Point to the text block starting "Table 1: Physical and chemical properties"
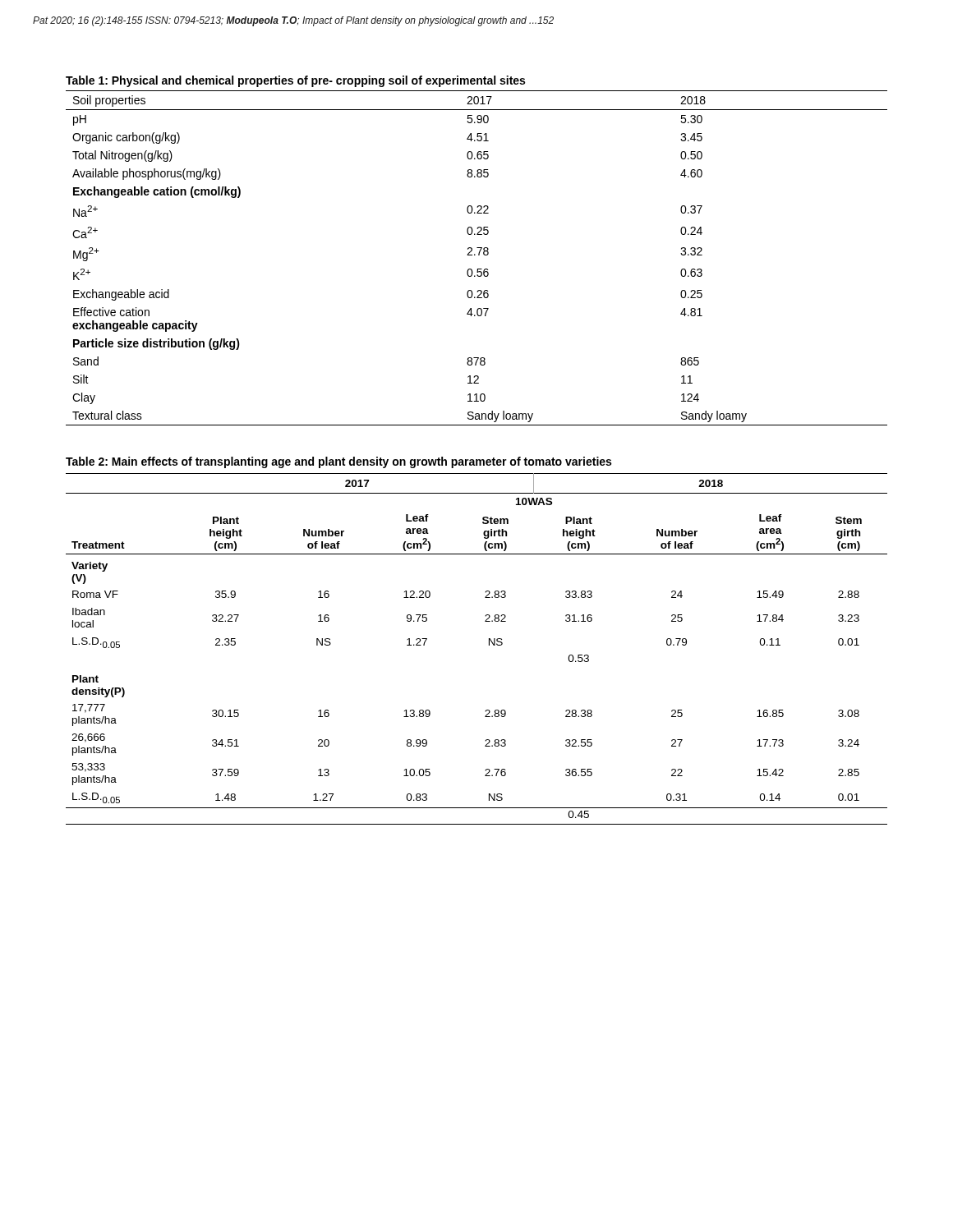Viewport: 953px width, 1232px height. pyautogui.click(x=296, y=81)
